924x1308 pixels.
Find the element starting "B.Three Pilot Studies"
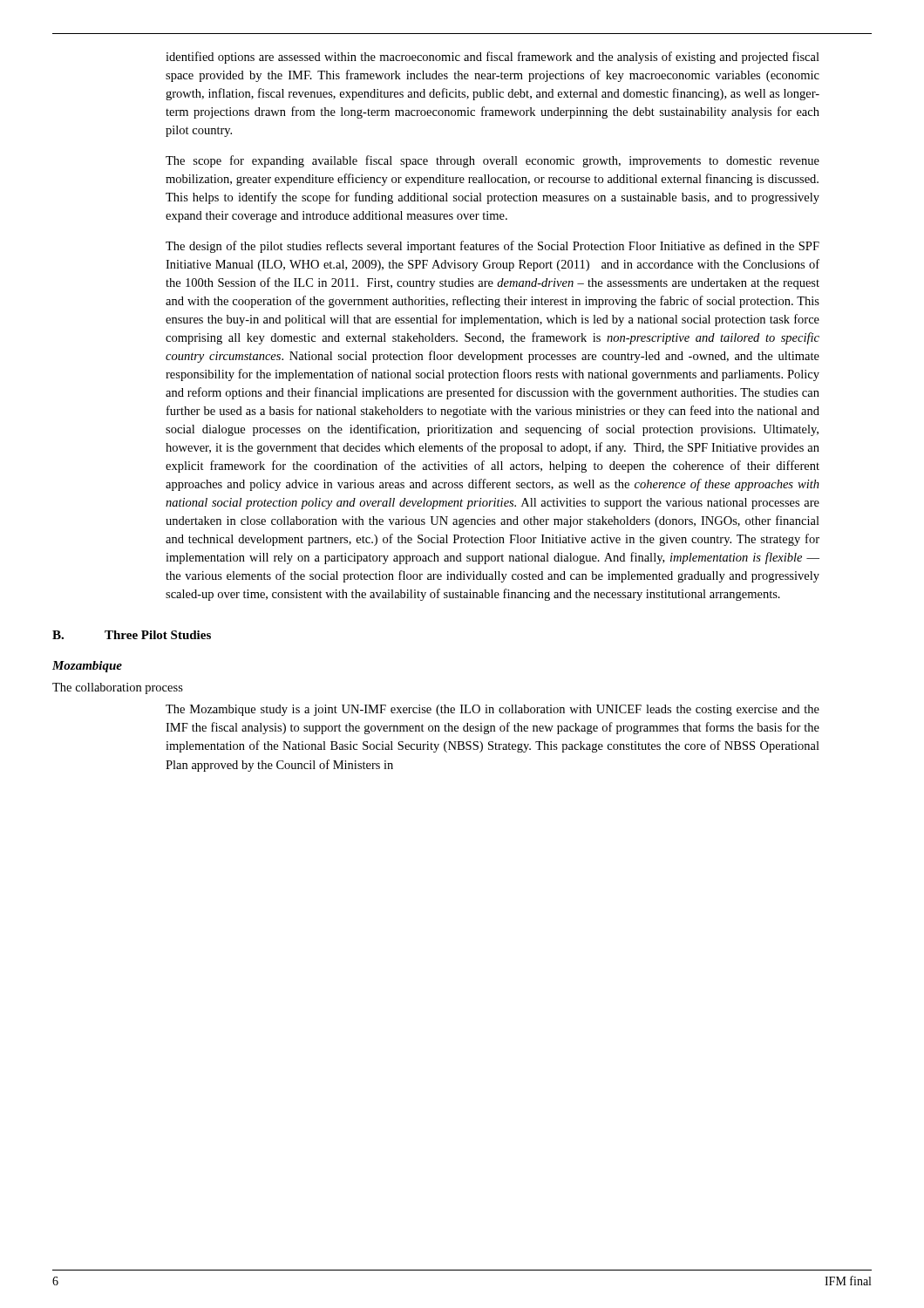pyautogui.click(x=132, y=636)
